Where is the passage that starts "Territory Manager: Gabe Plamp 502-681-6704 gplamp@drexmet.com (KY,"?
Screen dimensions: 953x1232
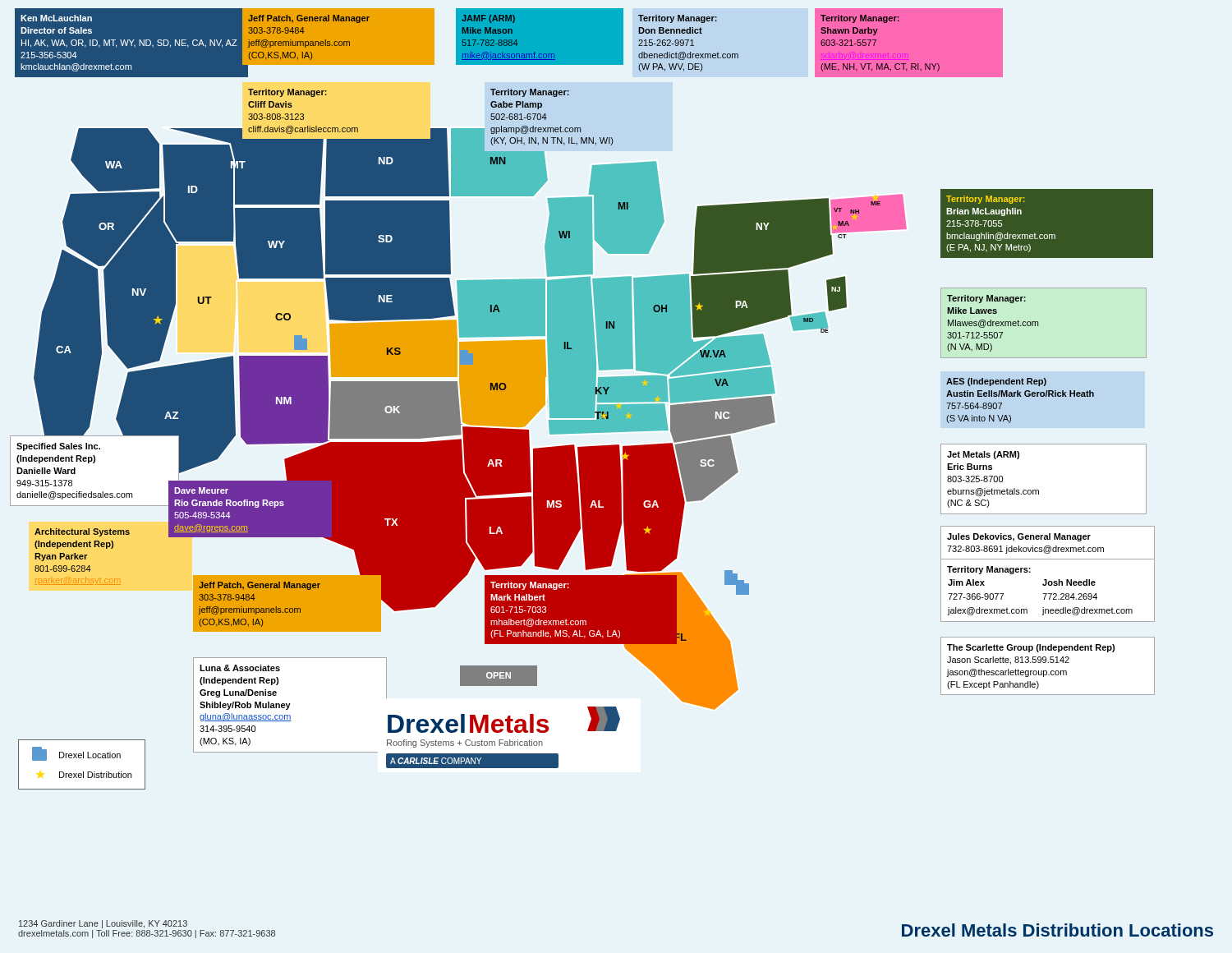tap(552, 116)
